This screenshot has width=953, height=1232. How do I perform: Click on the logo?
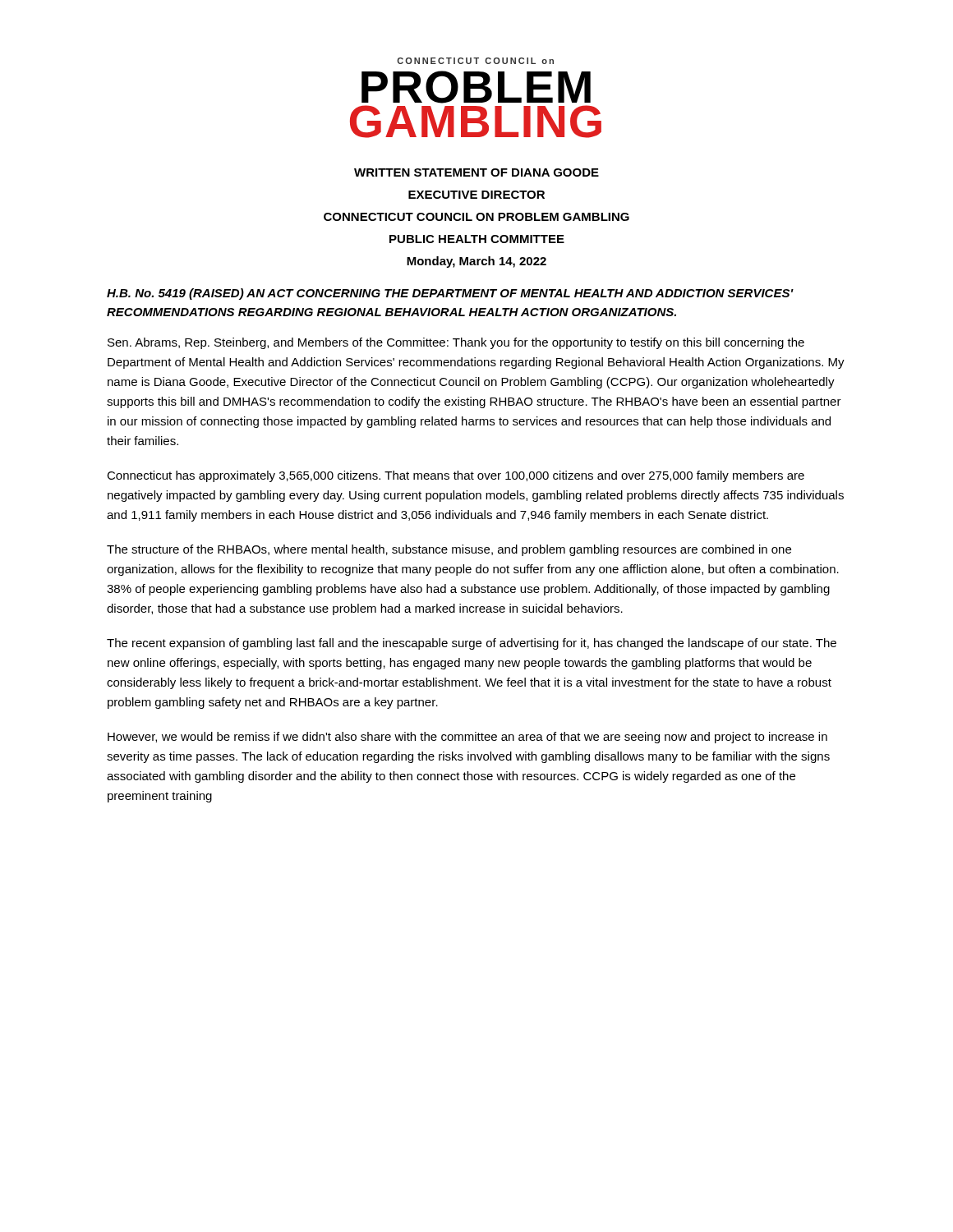pyautogui.click(x=476, y=96)
